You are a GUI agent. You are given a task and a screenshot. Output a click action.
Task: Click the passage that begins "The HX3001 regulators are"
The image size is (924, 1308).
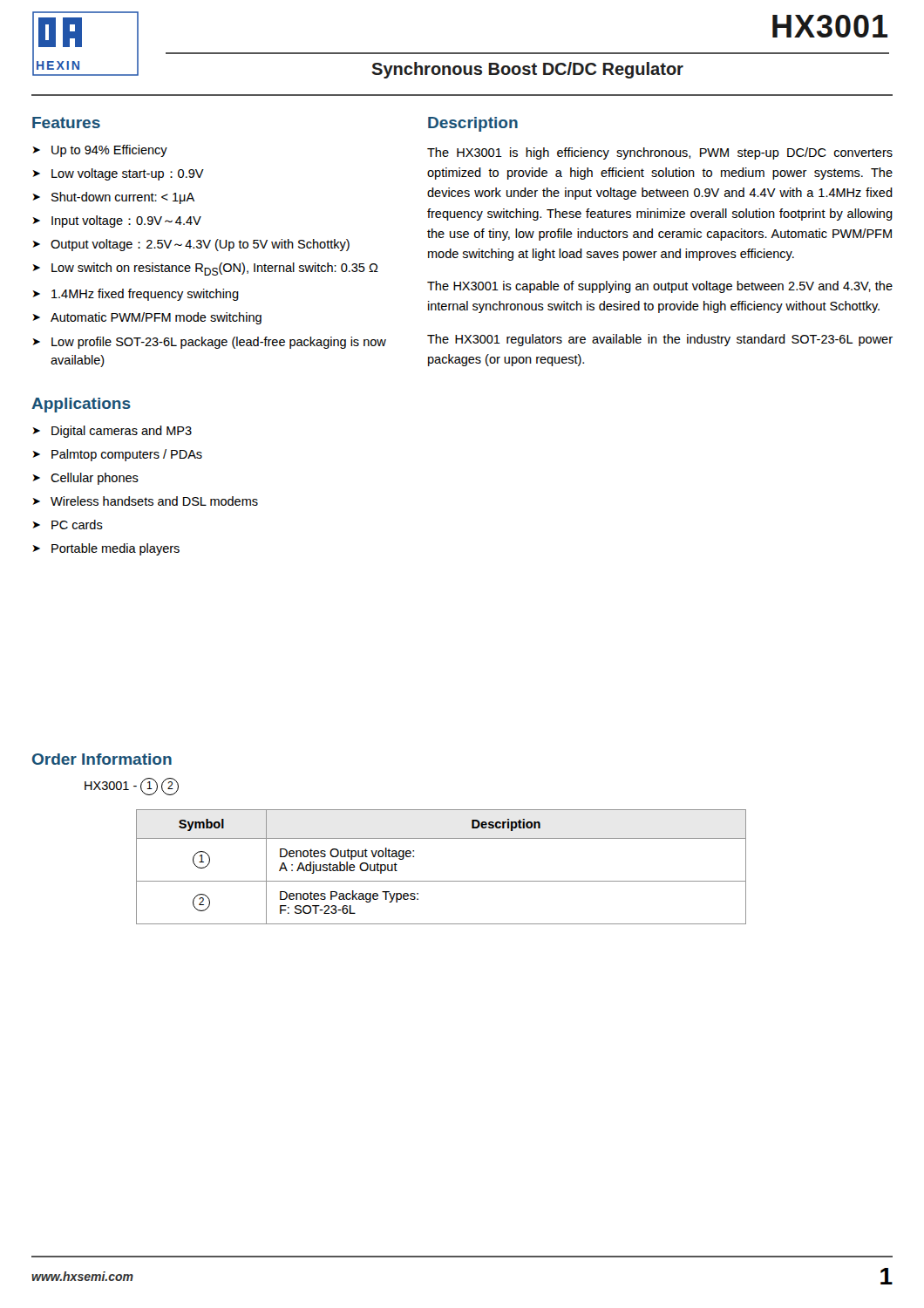pyautogui.click(x=660, y=349)
